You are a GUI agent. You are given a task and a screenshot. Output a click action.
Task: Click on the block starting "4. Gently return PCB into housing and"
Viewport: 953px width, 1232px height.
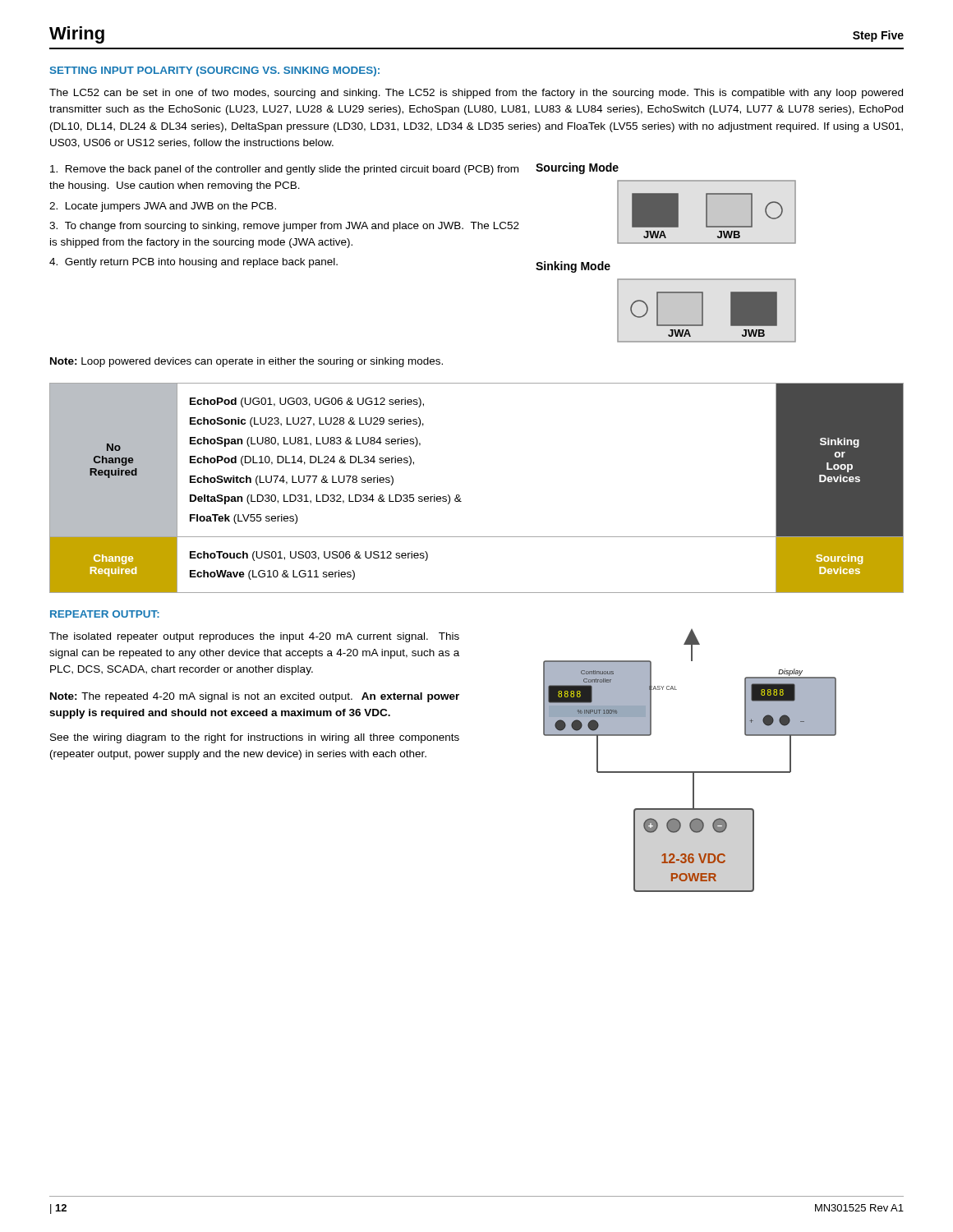[x=194, y=262]
